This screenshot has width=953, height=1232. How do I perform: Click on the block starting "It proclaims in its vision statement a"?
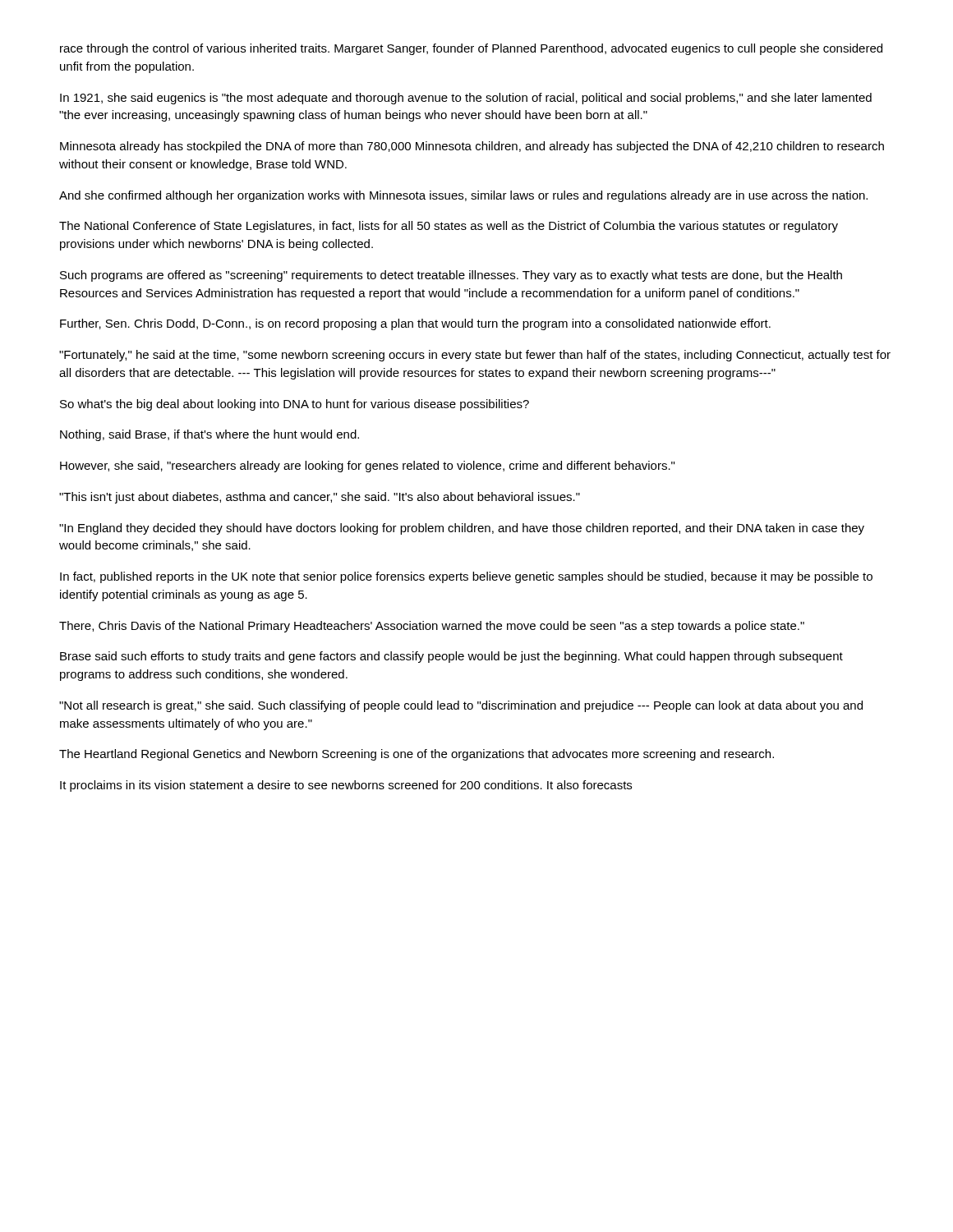coord(346,785)
